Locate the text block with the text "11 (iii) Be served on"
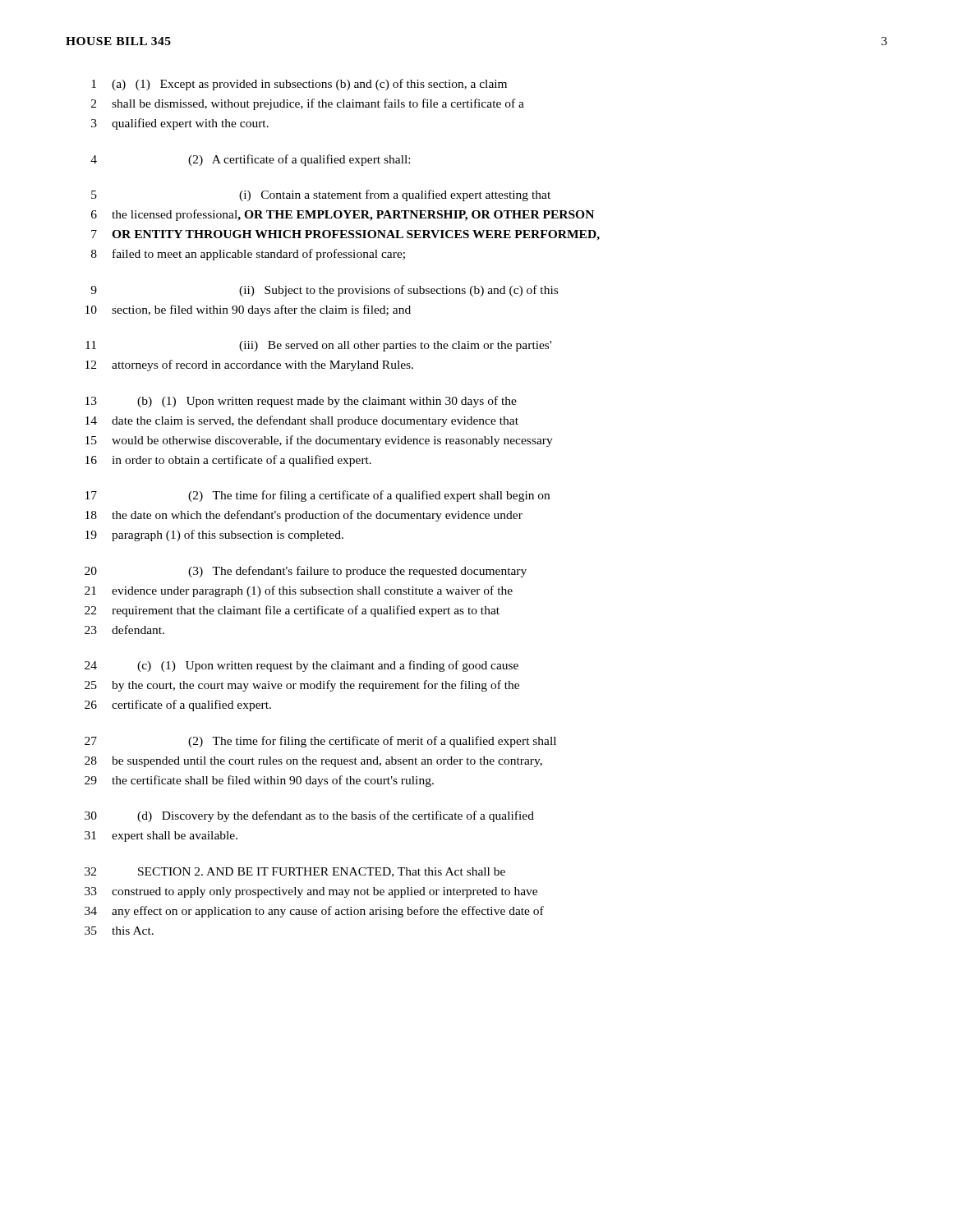This screenshot has width=953, height=1232. (x=476, y=355)
